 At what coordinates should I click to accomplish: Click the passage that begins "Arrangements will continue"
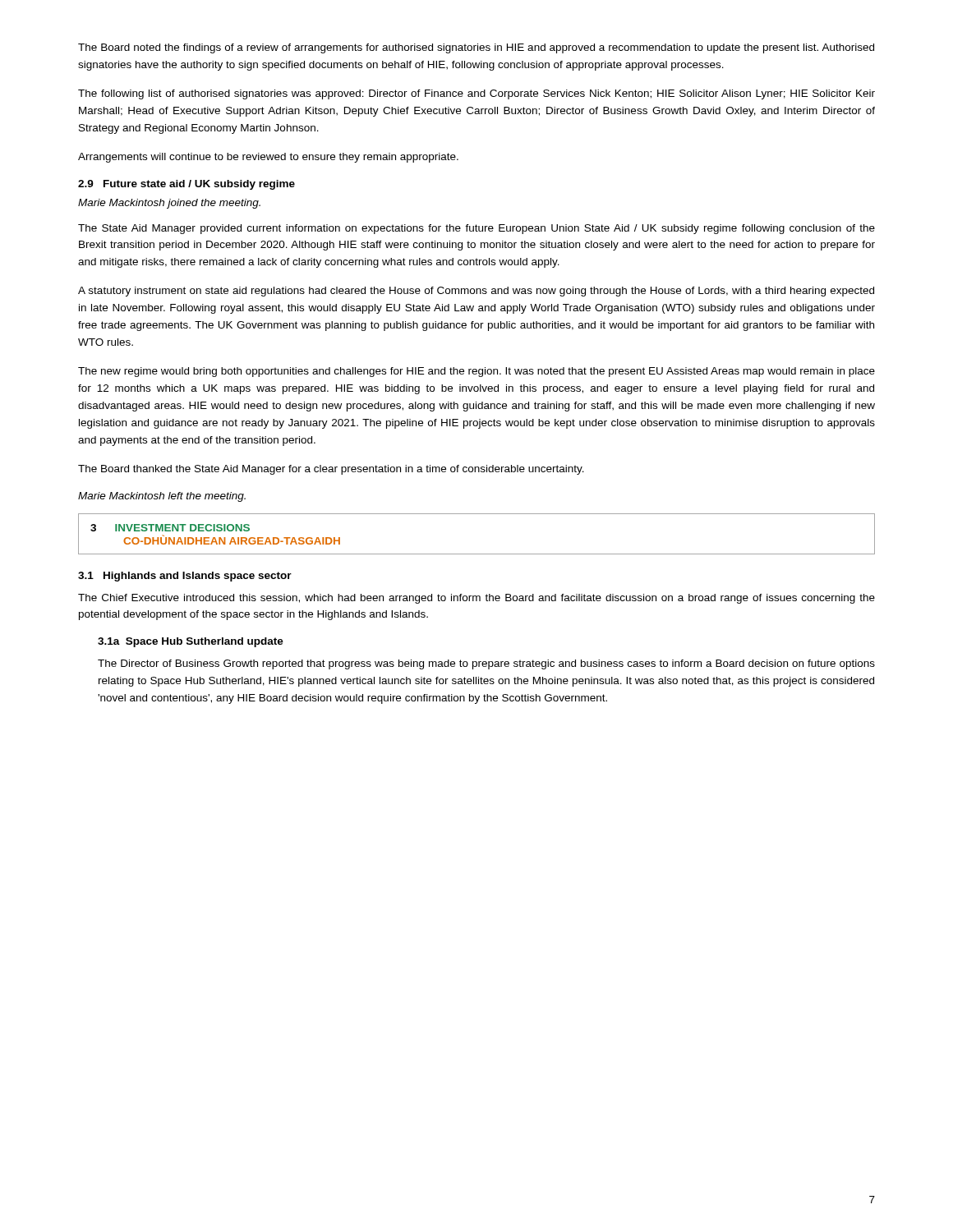(269, 156)
